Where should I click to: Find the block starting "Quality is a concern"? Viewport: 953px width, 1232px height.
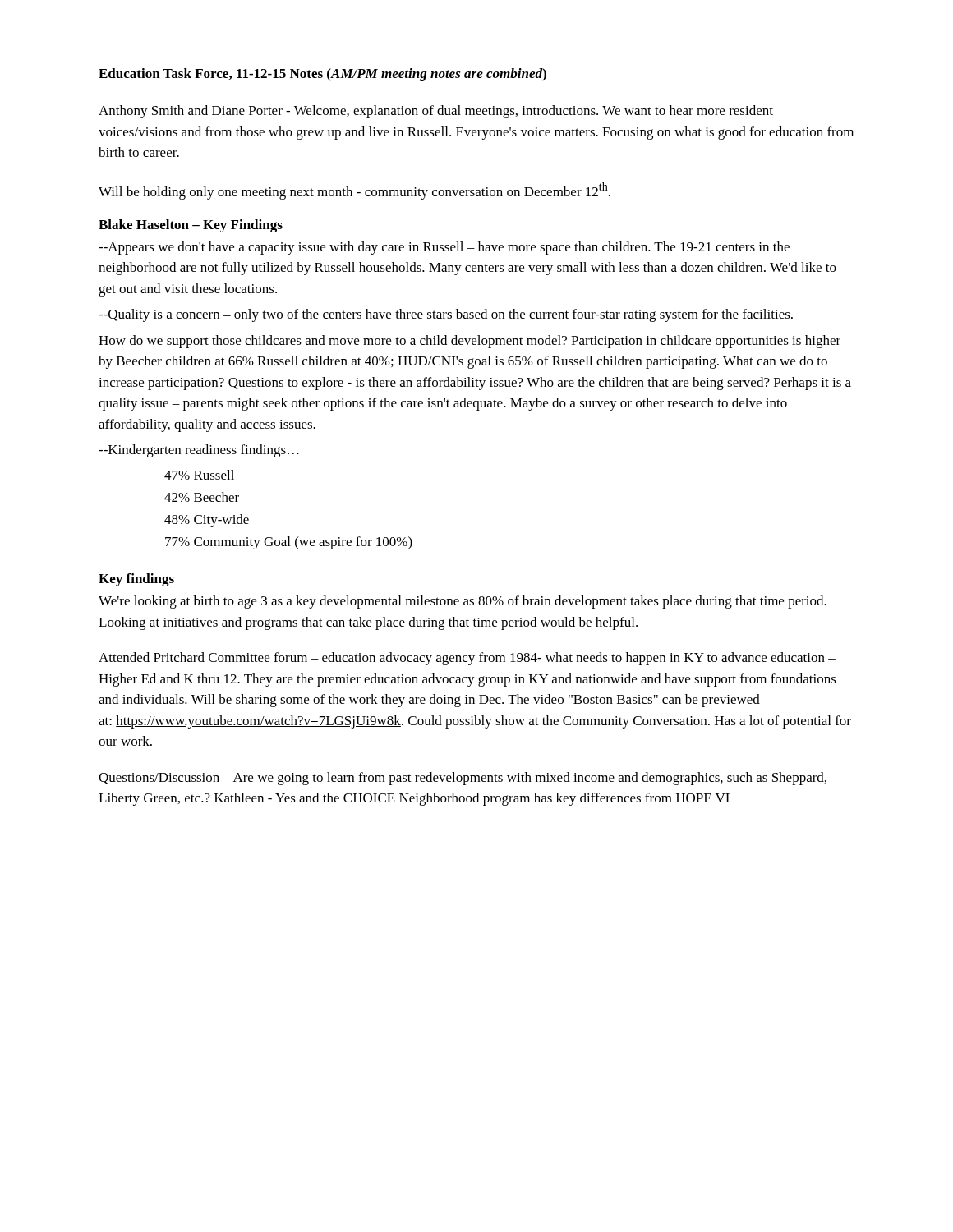[446, 314]
